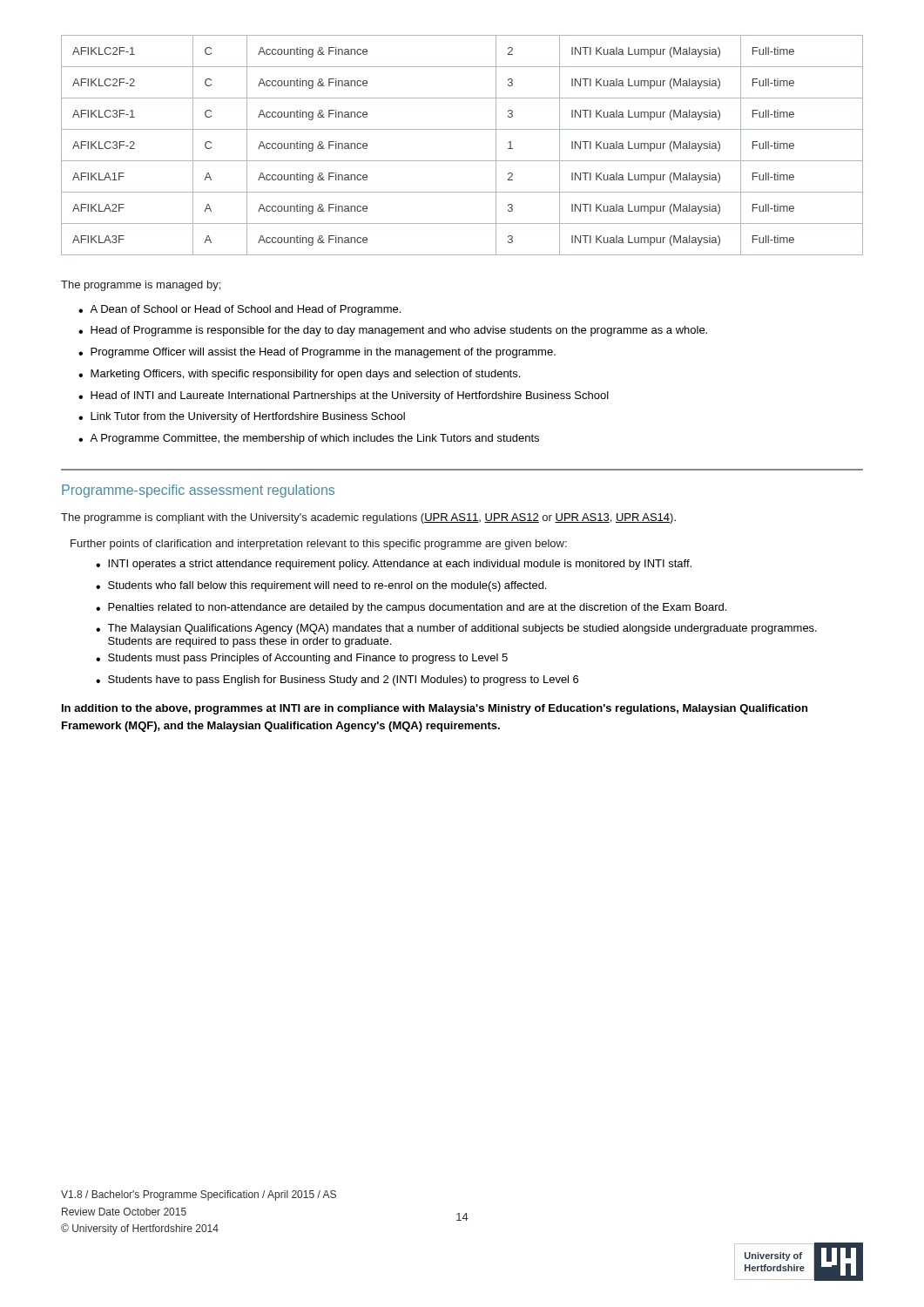Find the region starting "Programme-specific assessment regulations"
This screenshot has width=924, height=1307.
198,491
